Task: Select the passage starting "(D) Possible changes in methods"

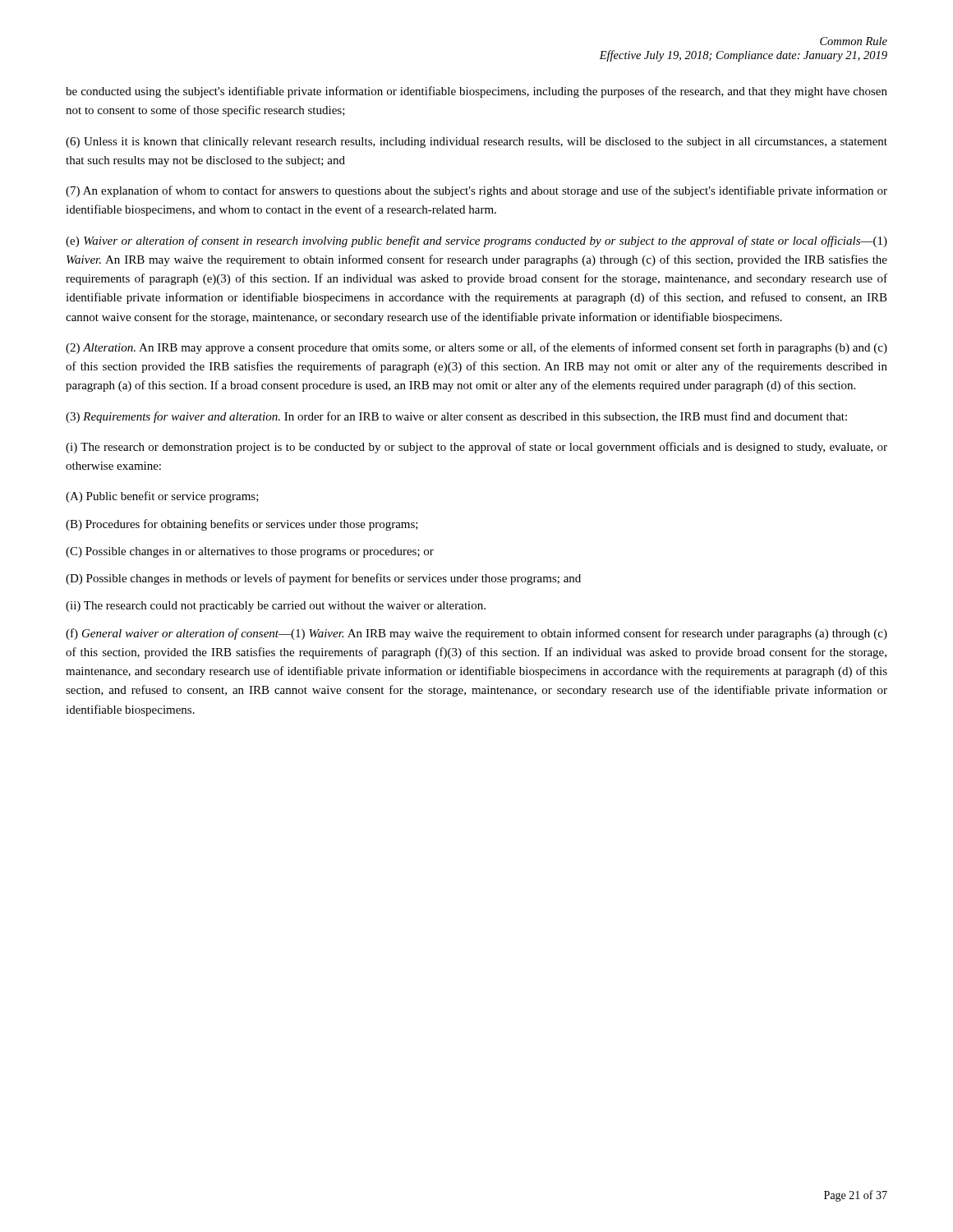Action: pyautogui.click(x=323, y=578)
